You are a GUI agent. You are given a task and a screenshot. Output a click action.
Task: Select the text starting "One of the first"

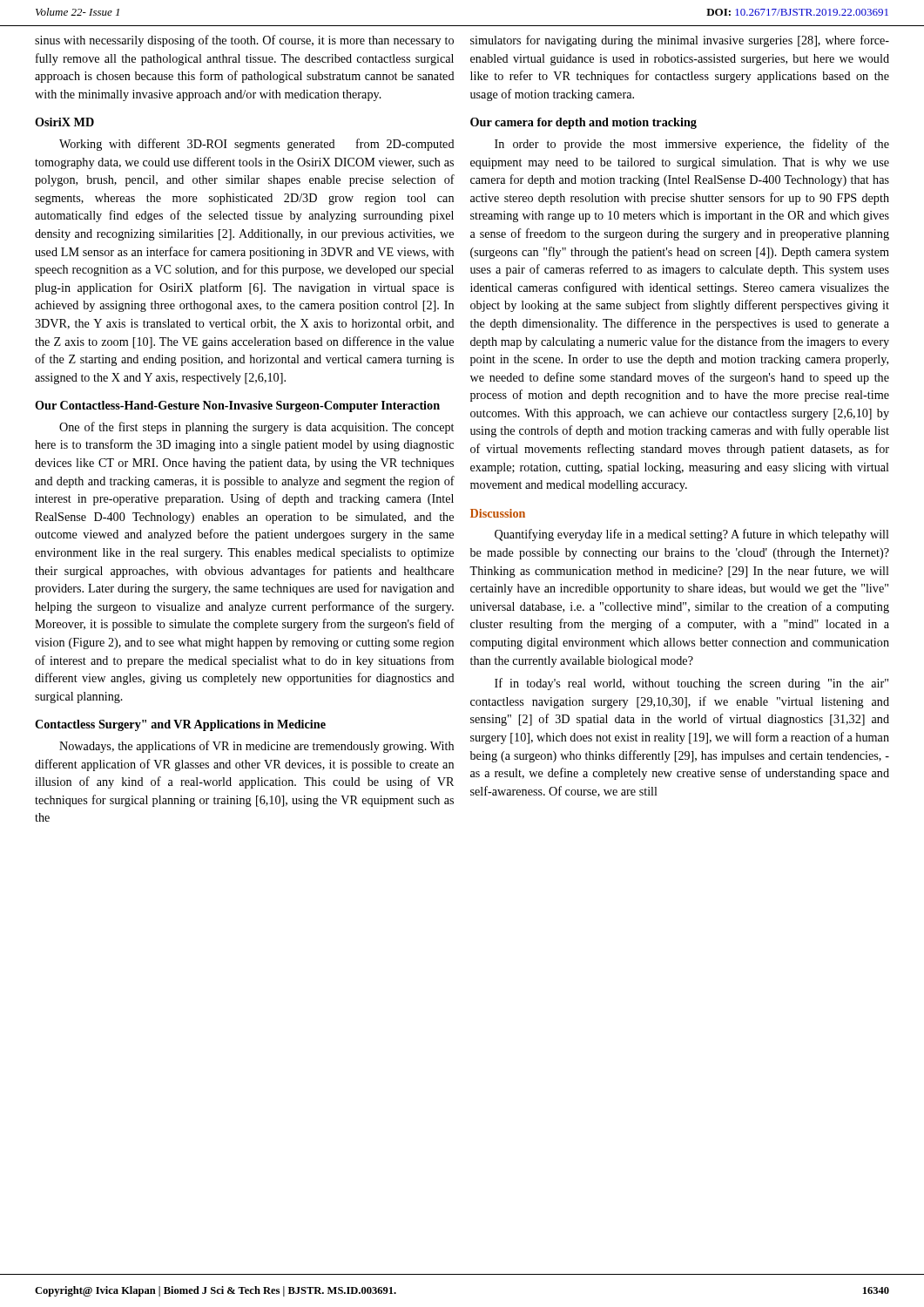[x=244, y=562]
